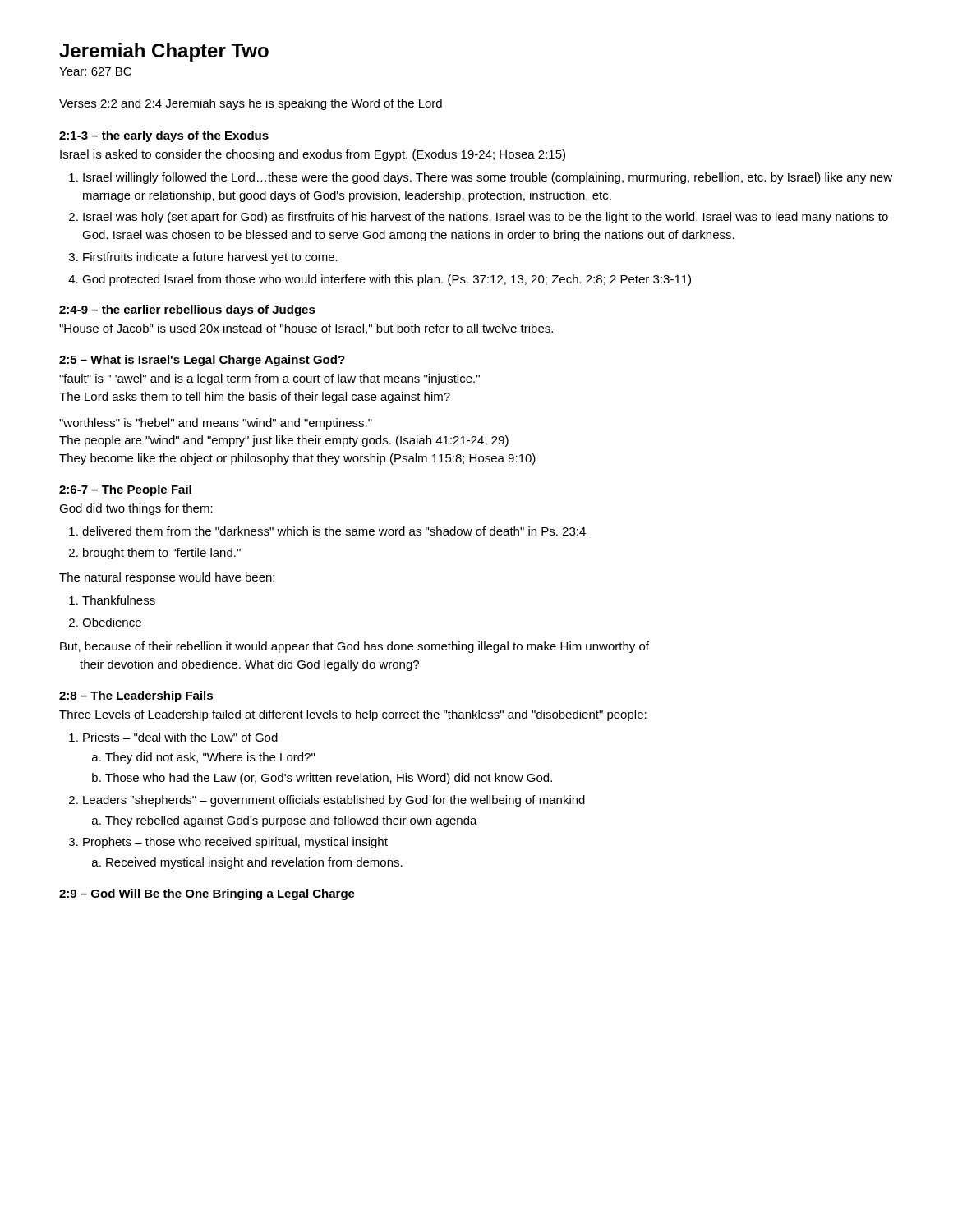Click on the block starting "The natural response would have been:"
This screenshot has height=1232, width=953.
167,577
